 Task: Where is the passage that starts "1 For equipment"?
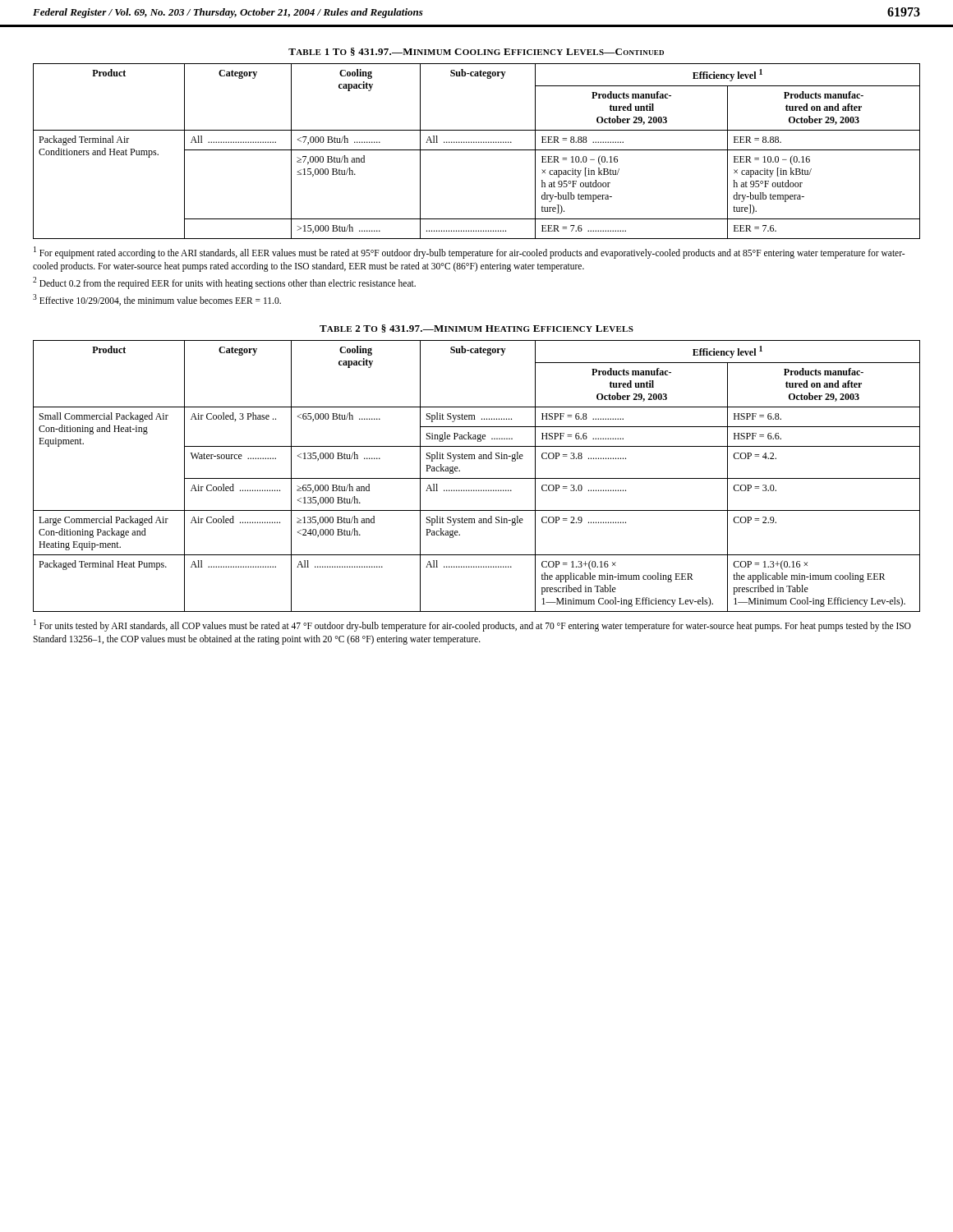pyautogui.click(x=476, y=275)
